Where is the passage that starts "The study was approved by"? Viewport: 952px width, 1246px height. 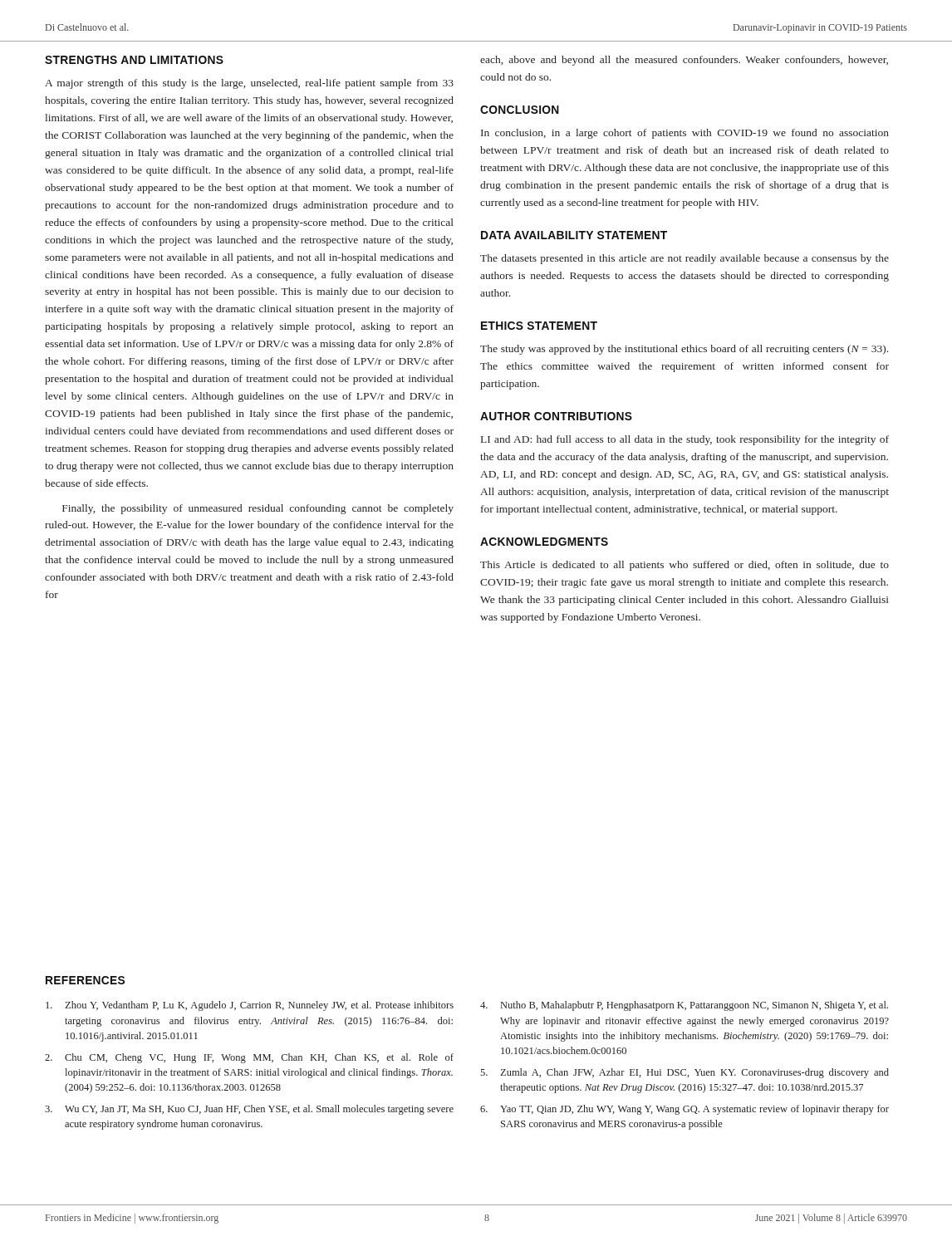685,367
